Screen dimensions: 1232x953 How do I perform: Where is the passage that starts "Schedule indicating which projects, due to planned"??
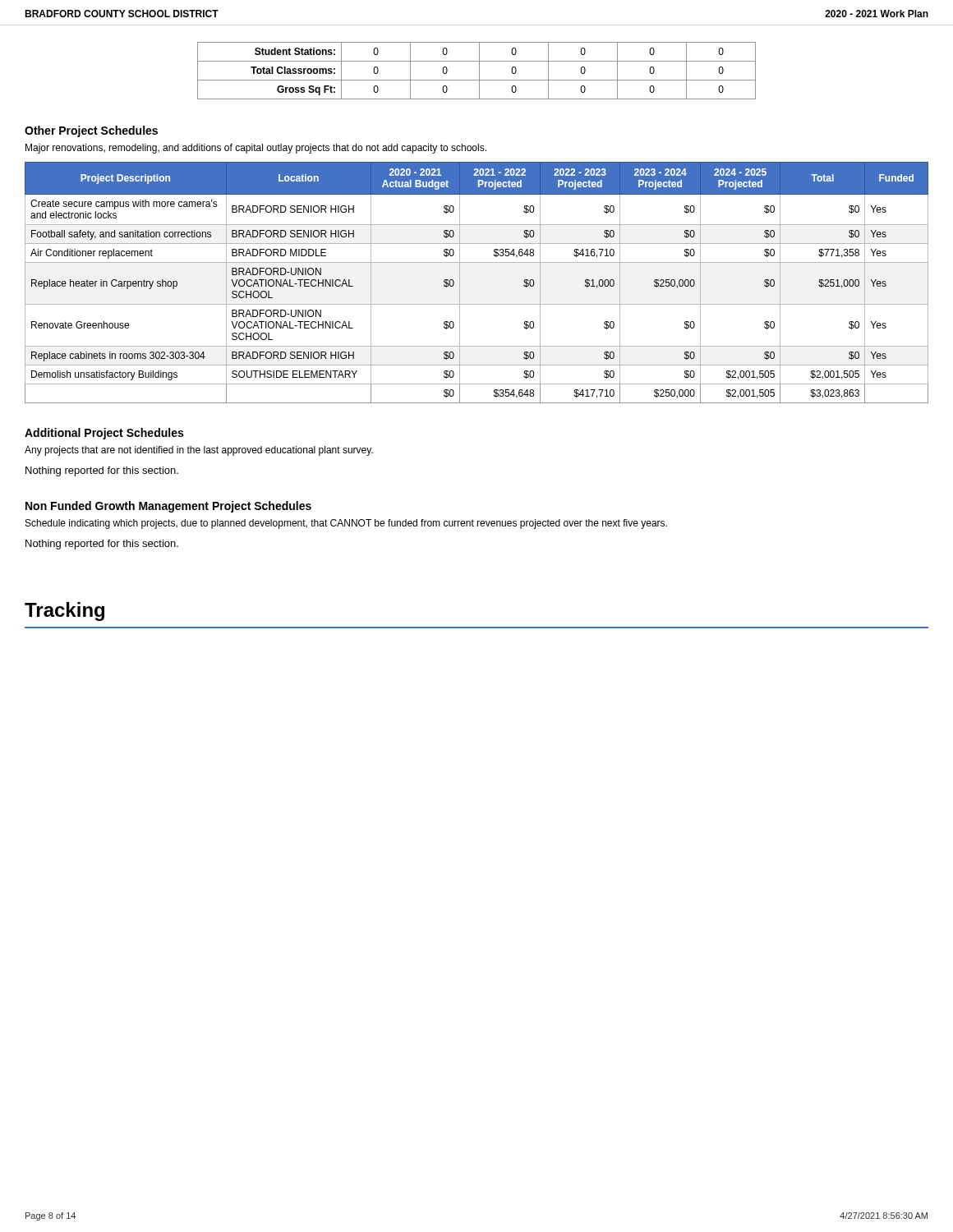(346, 523)
